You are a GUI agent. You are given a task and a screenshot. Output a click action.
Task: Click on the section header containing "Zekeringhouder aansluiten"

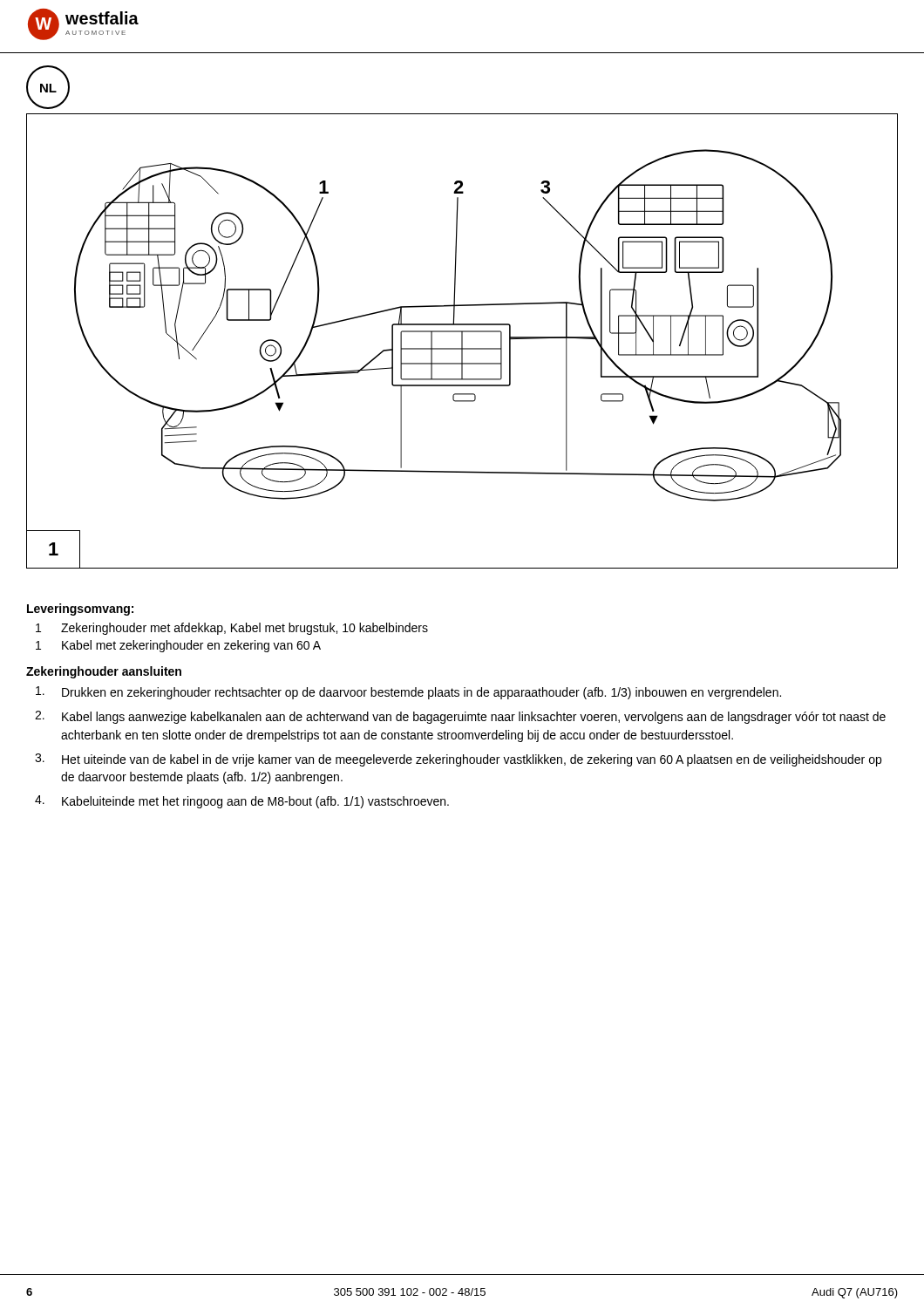click(x=104, y=671)
